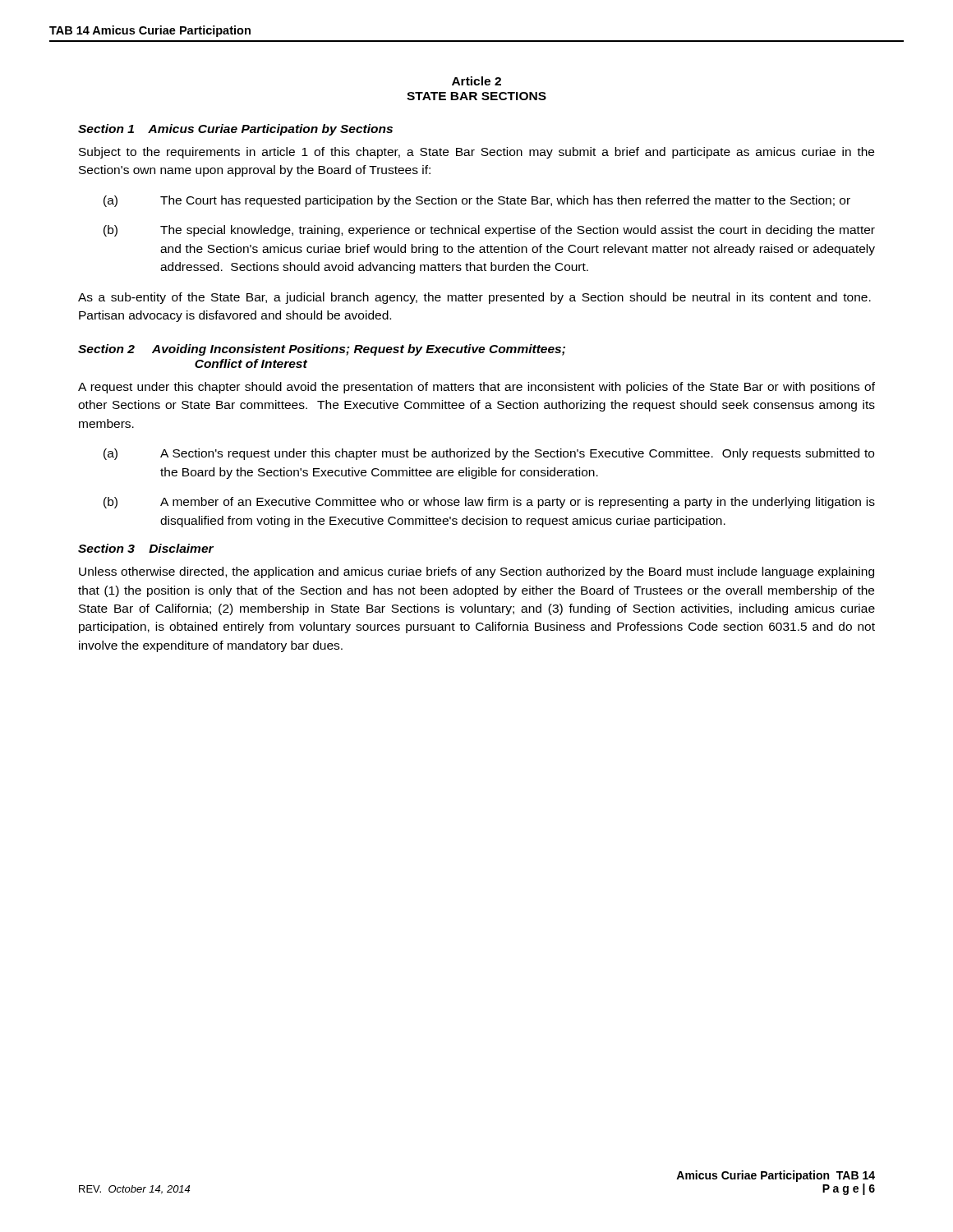Screen dimensions: 1232x953
Task: Where is the section header that starts "Section 2 Avoiding Inconsistent Positions; Request by Executive"?
Action: pos(322,356)
